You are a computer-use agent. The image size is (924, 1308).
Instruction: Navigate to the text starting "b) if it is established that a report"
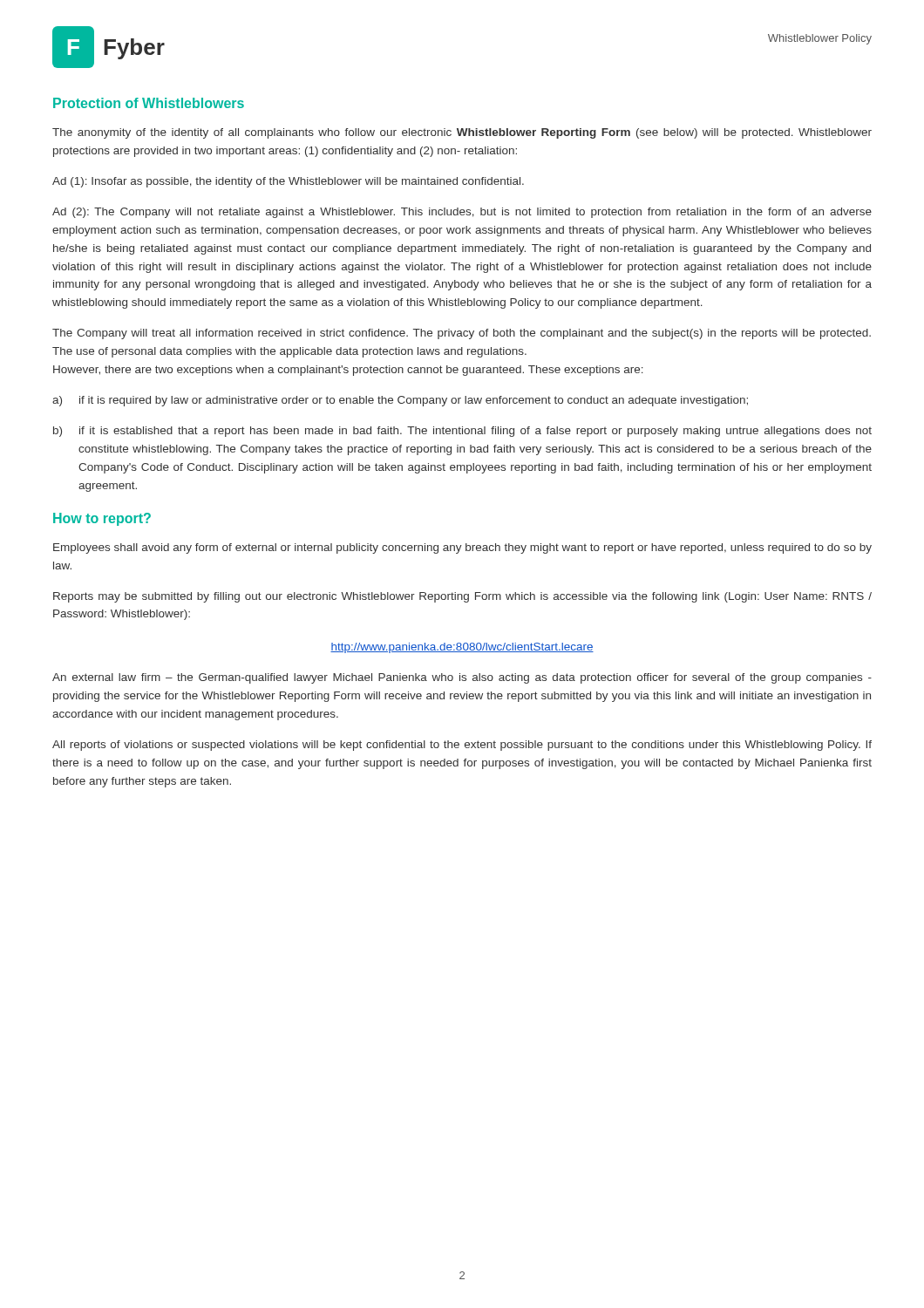coord(462,457)
